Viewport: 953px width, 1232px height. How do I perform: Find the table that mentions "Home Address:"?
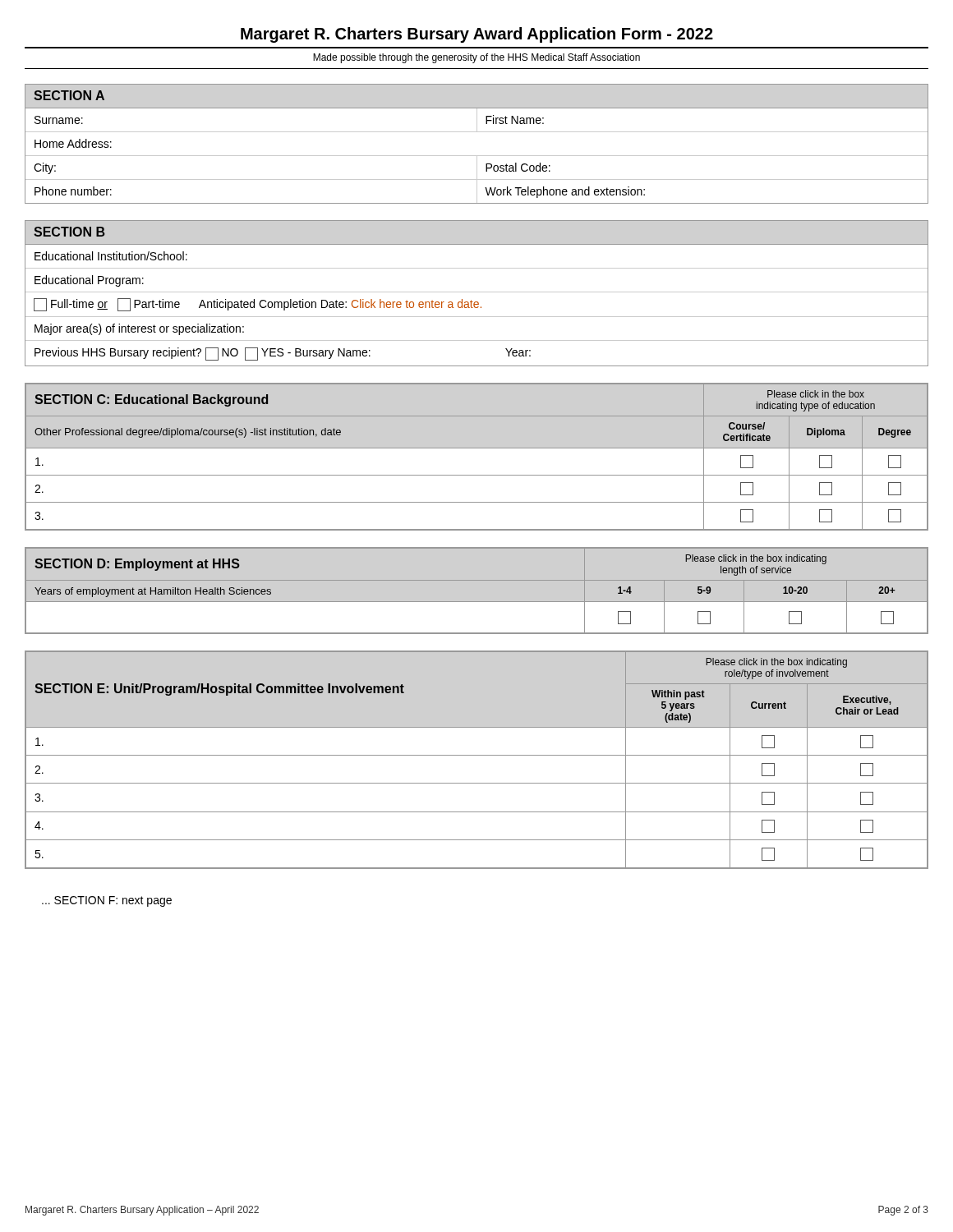pos(476,144)
